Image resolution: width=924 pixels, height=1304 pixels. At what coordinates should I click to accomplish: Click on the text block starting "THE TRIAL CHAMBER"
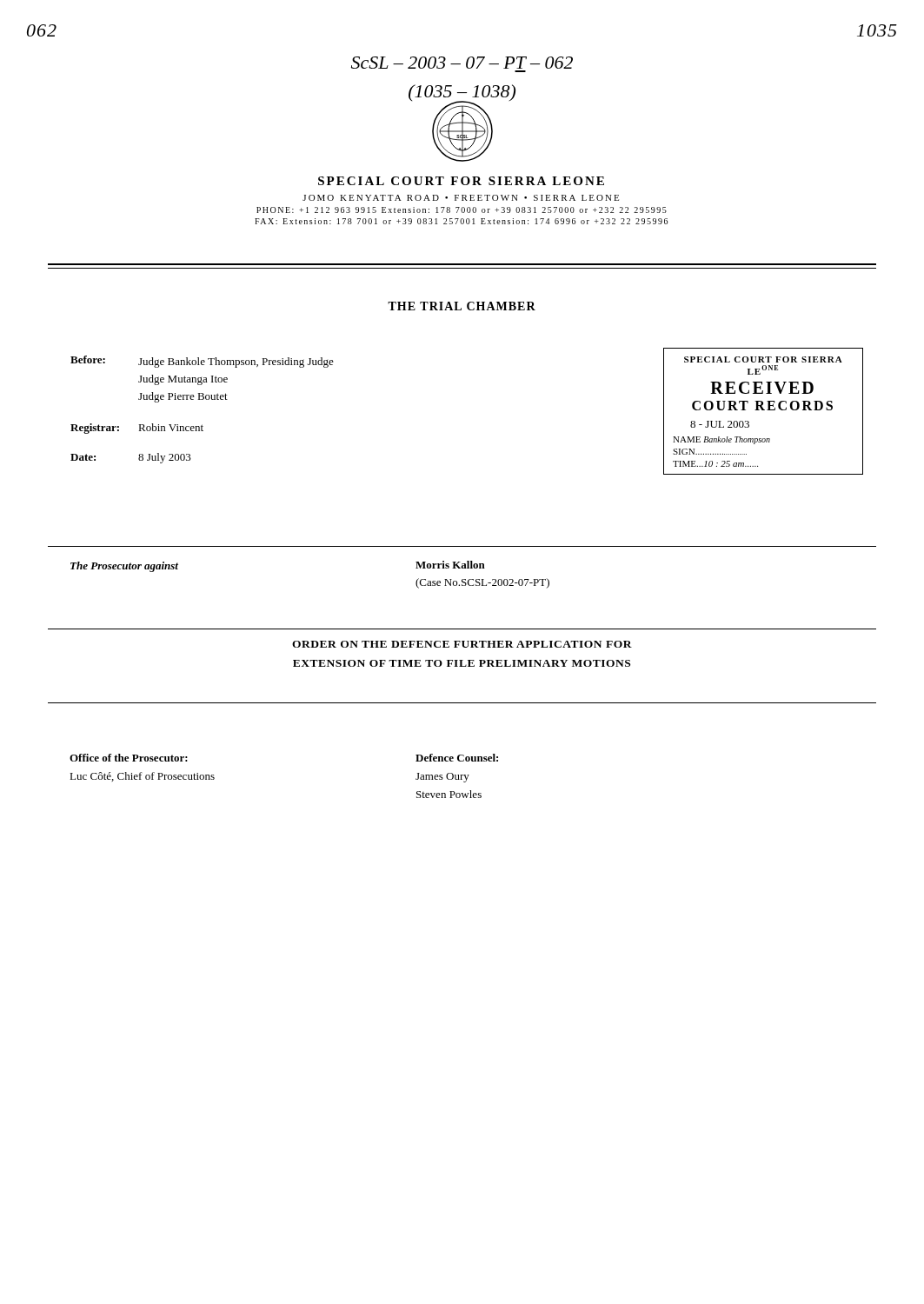pos(462,306)
